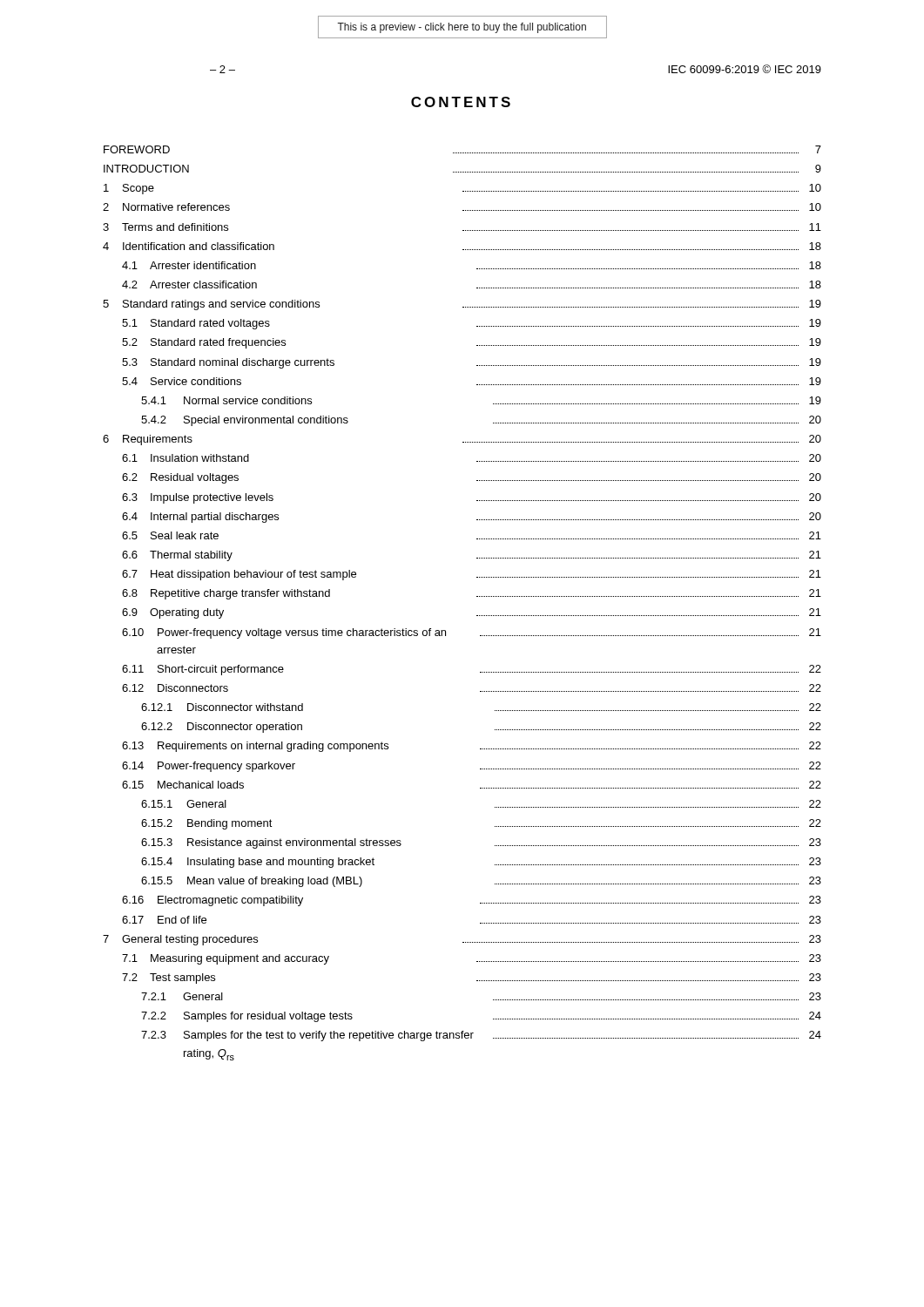
Task: Navigate to the passage starting "6.12.1 Disconnector withstand 22"
Action: coord(158,705)
